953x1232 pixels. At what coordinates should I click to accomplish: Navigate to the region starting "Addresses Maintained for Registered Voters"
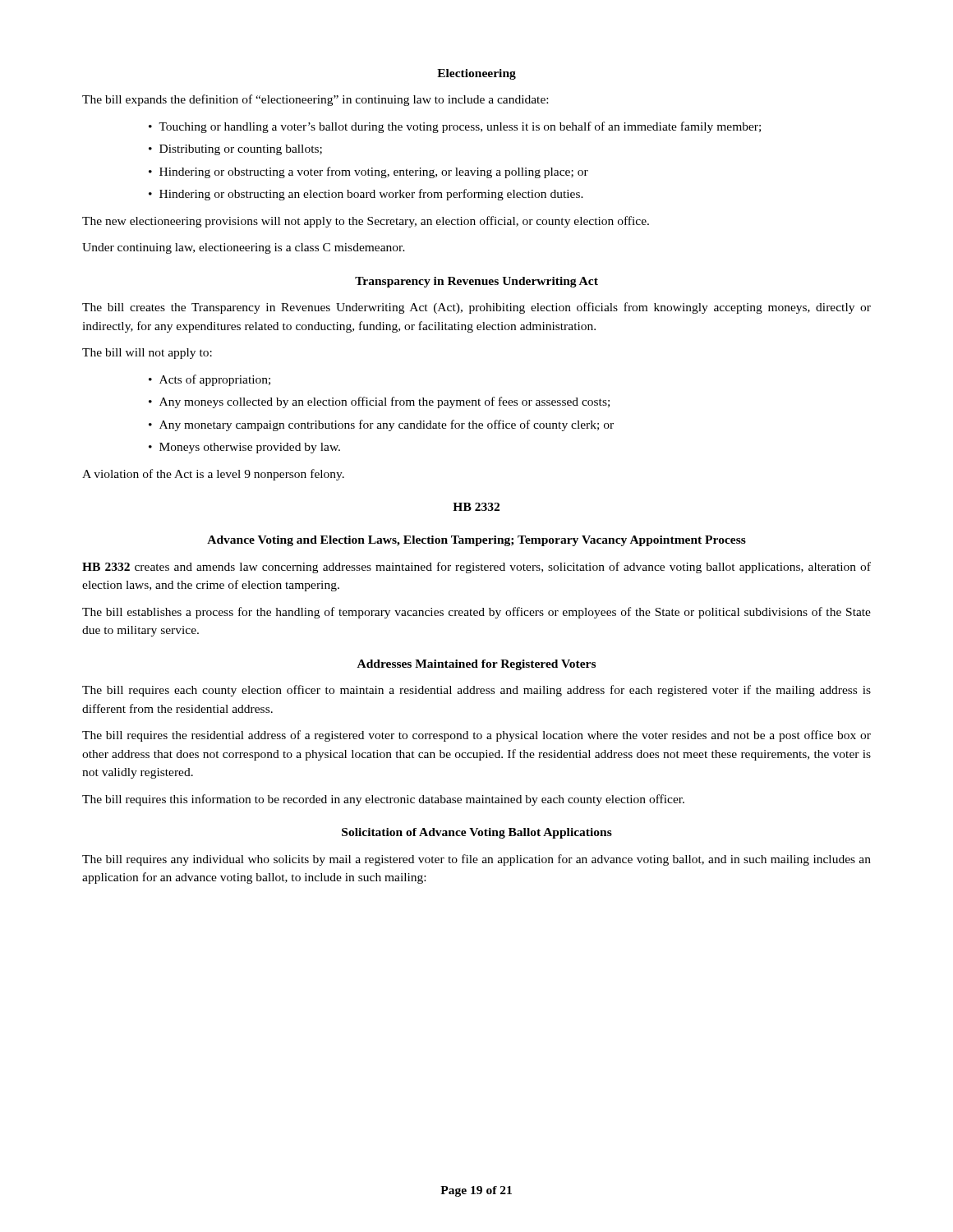pos(476,663)
